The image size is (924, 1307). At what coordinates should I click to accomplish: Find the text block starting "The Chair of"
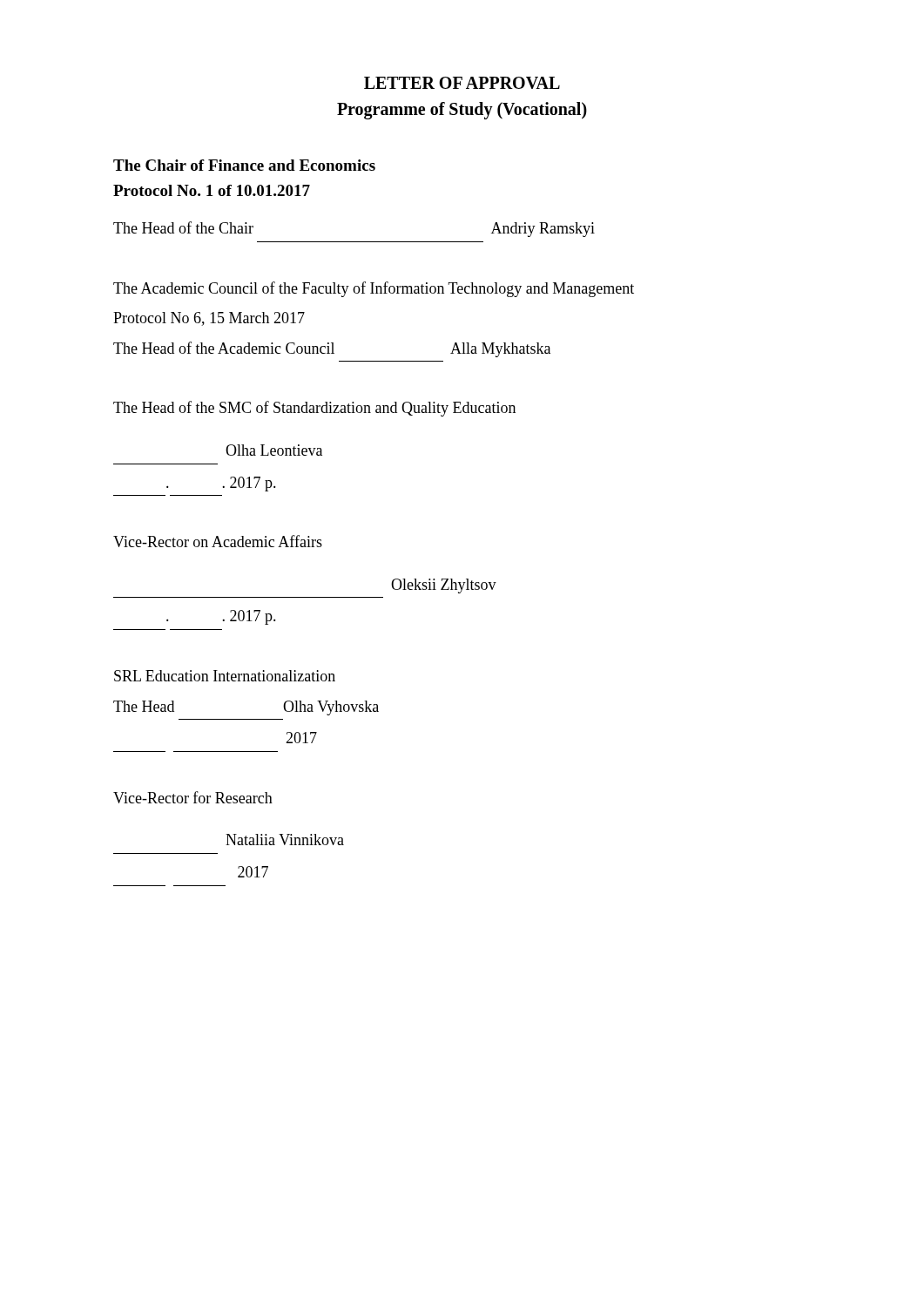[244, 165]
